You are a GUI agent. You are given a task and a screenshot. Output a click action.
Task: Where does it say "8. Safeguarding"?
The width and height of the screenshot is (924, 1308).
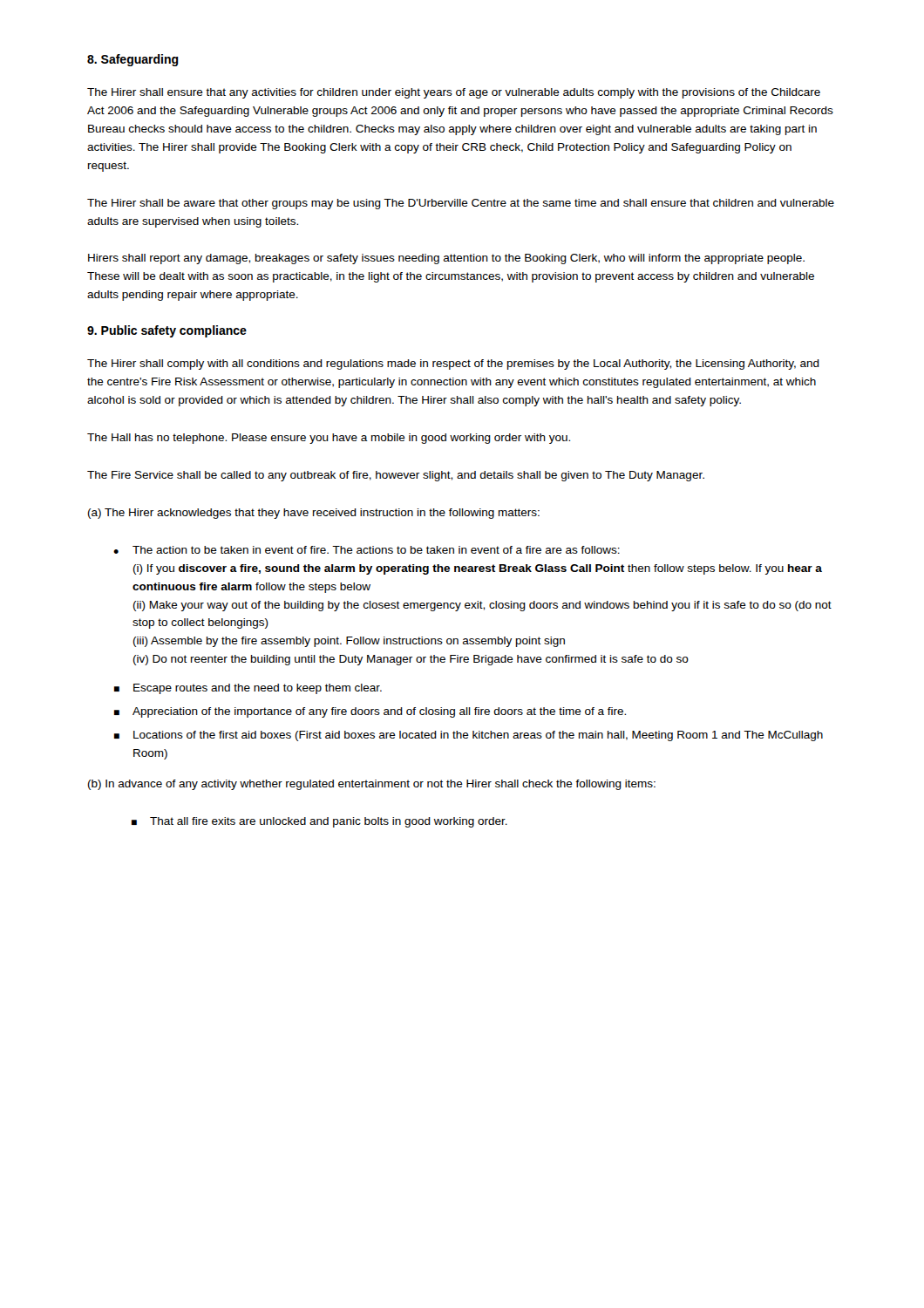133,59
